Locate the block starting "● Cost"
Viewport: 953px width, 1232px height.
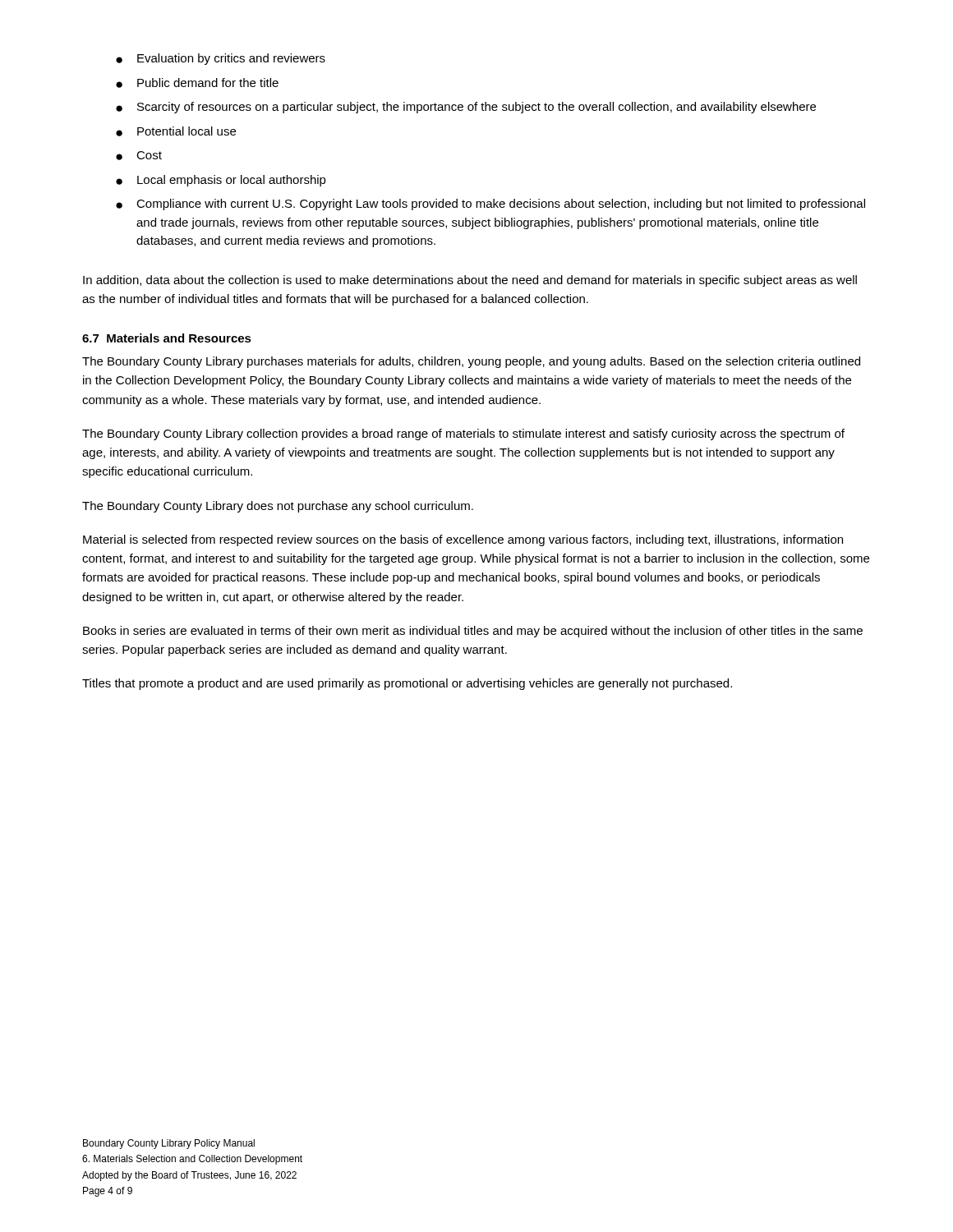[139, 156]
